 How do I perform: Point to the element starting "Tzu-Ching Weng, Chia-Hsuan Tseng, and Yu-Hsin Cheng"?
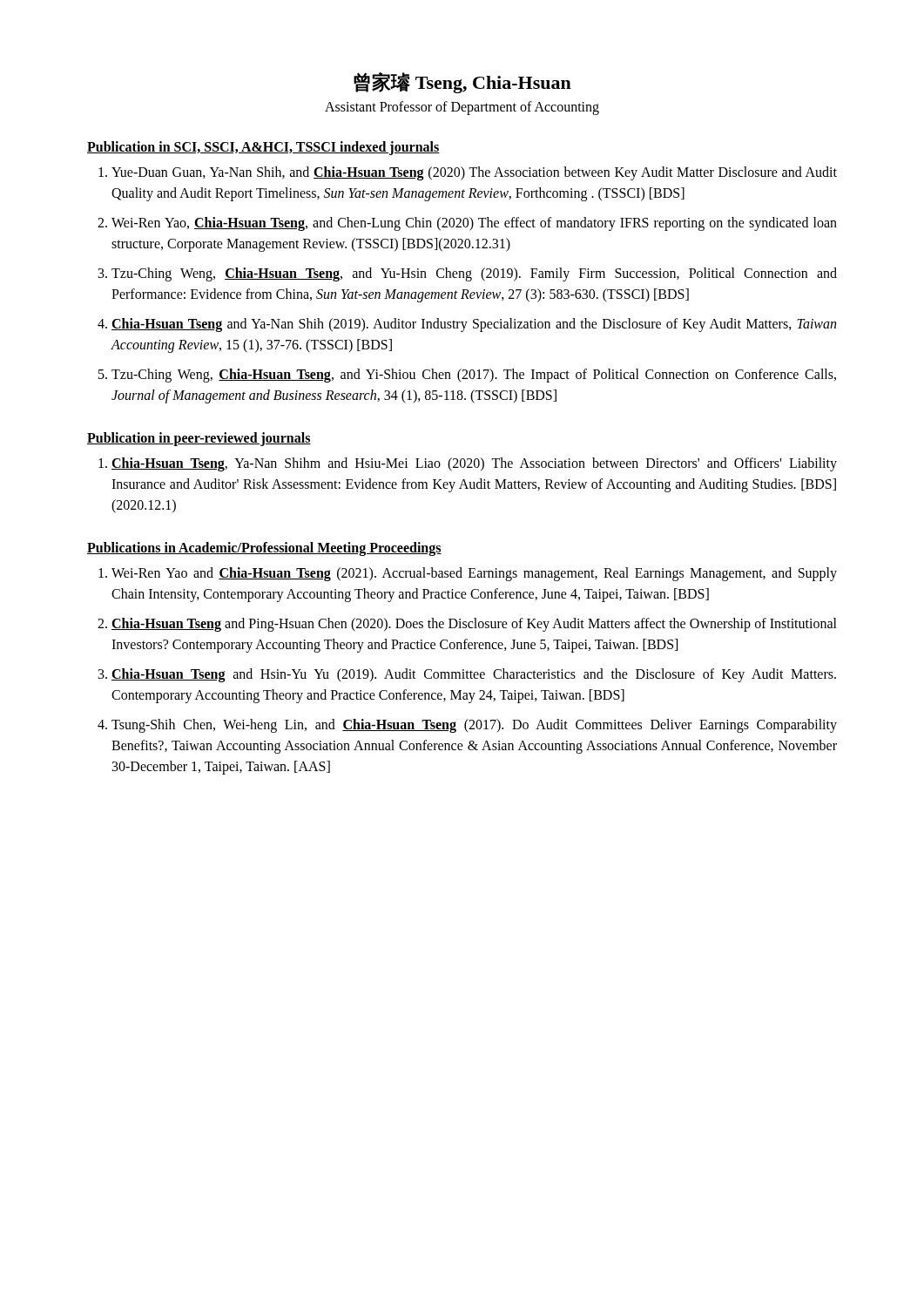[x=474, y=284]
